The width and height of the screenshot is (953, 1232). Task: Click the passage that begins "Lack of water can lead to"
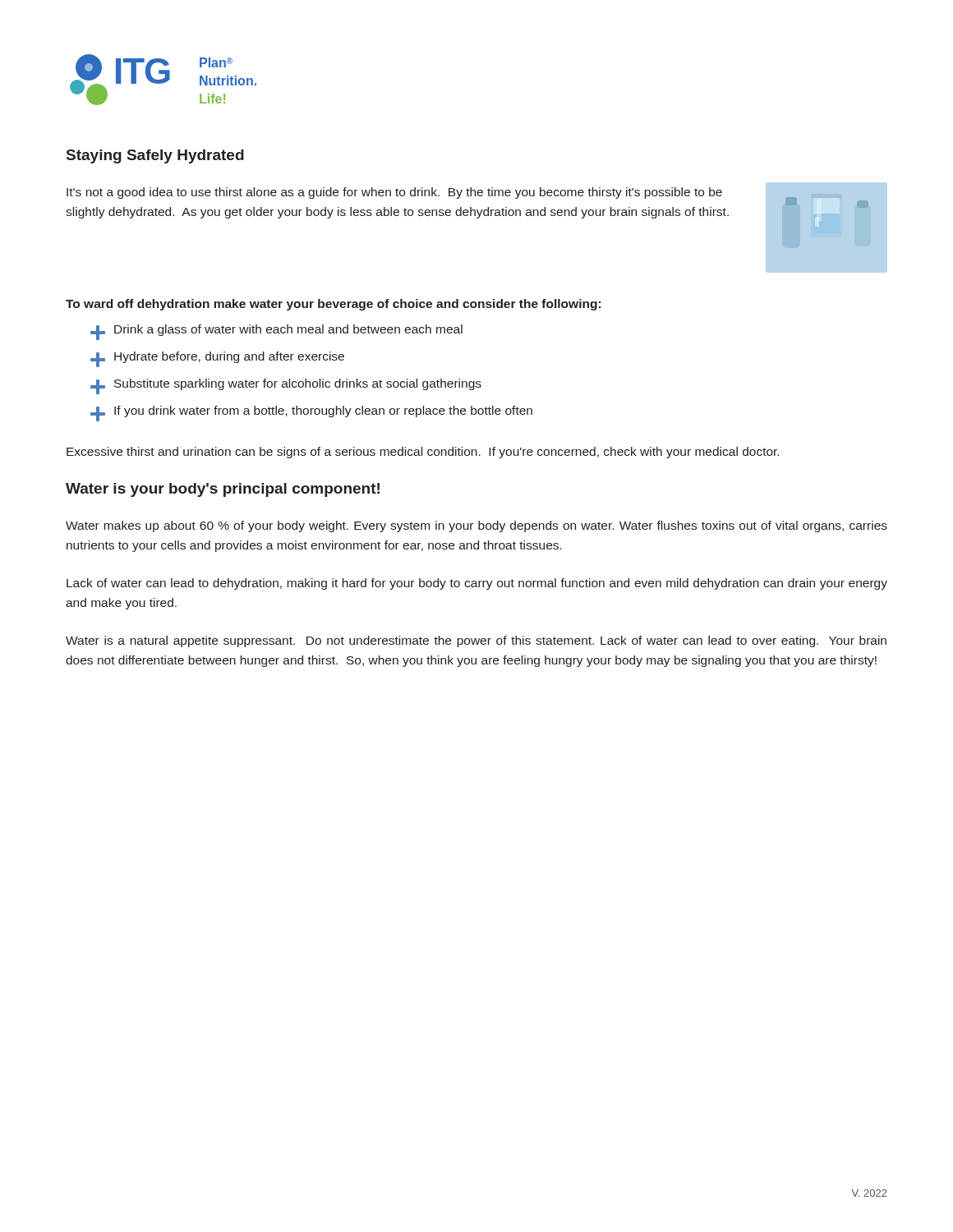tap(476, 593)
